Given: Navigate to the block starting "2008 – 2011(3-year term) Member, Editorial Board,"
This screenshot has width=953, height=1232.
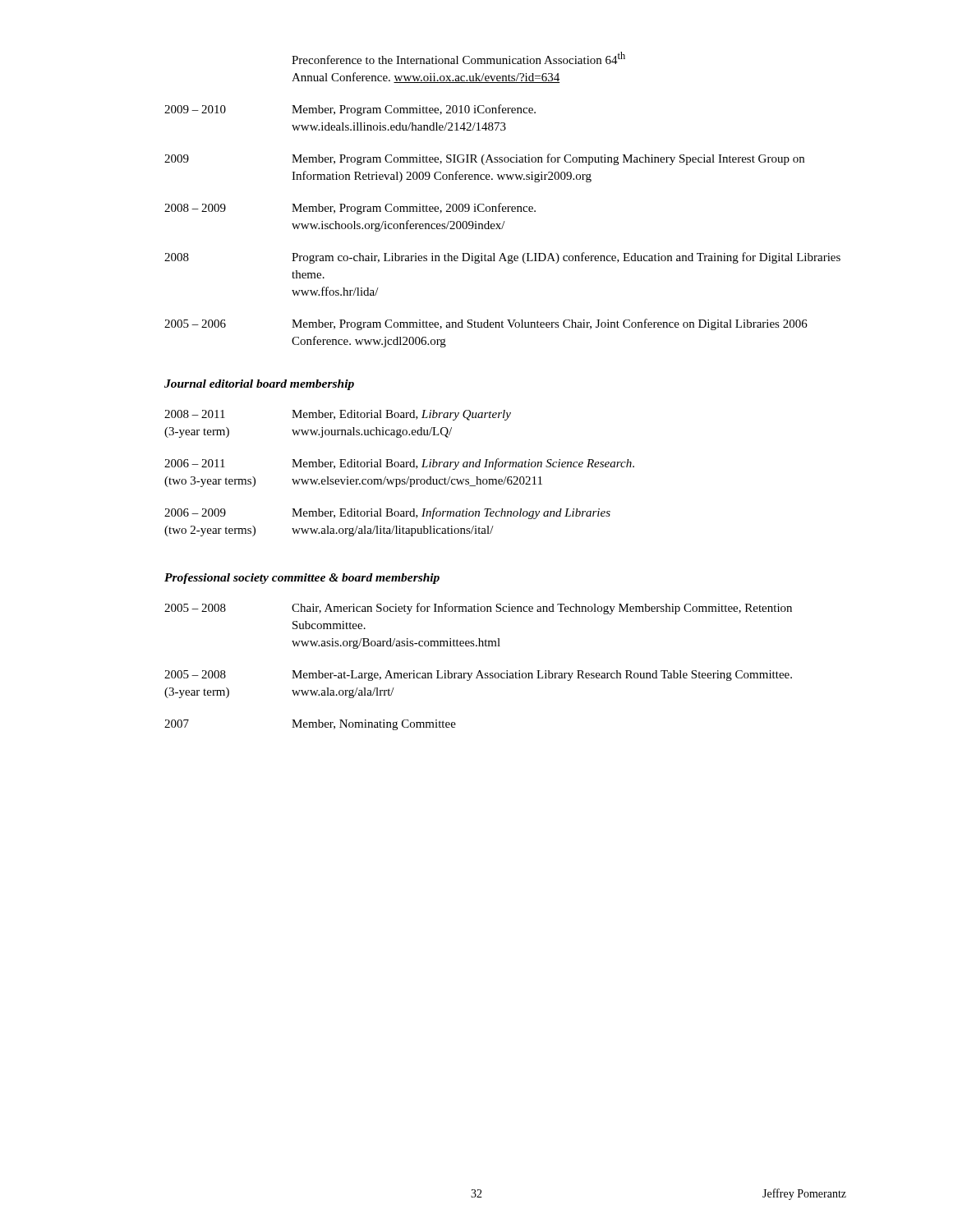Looking at the screenshot, I should pos(505,423).
